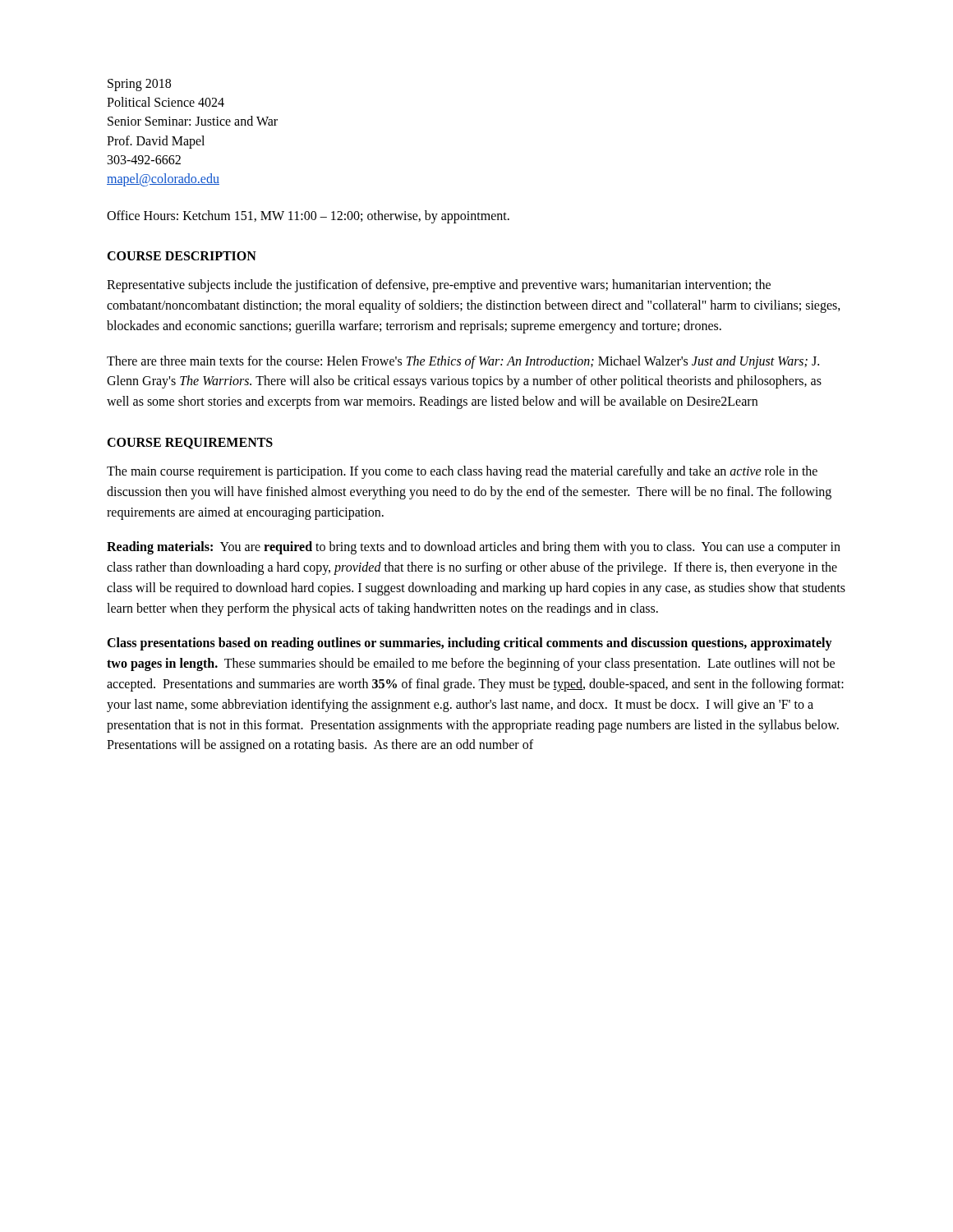Screen dimensions: 1232x953
Task: Locate the block of text that opens with "The main course requirement is participation."
Action: 469,491
